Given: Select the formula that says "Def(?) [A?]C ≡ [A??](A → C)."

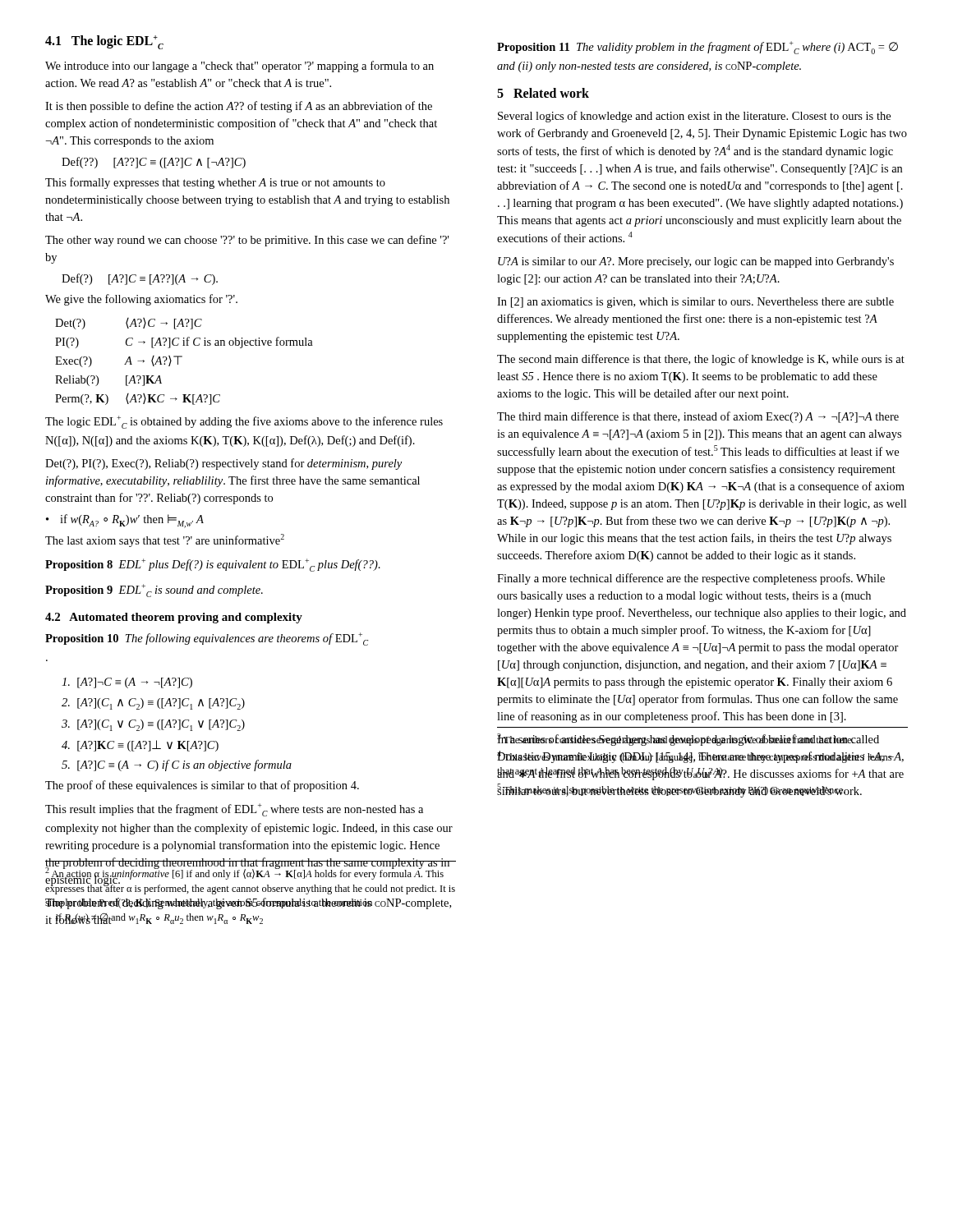Looking at the screenshot, I should pos(140,278).
